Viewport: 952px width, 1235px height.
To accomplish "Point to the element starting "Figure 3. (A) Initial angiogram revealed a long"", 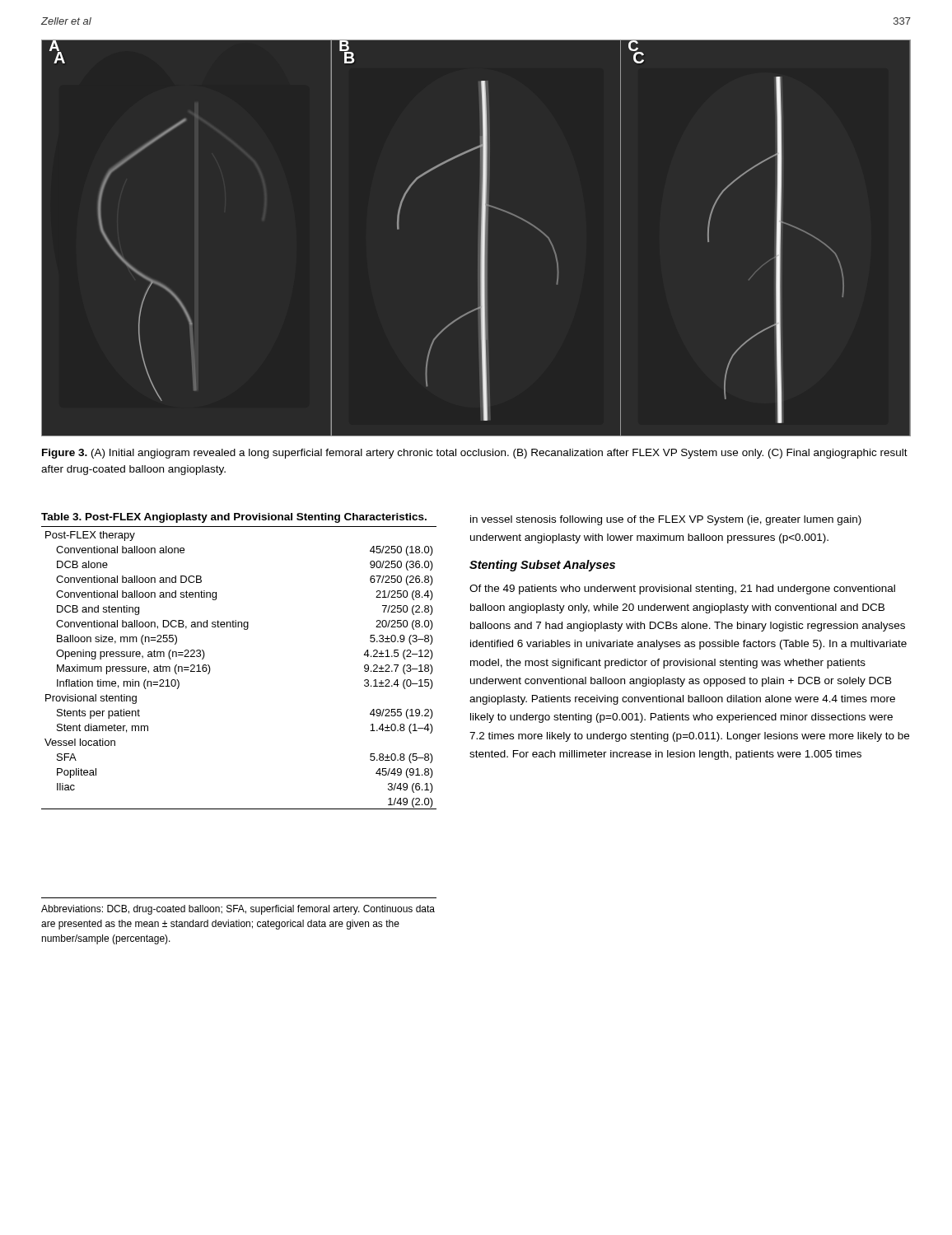I will [474, 461].
